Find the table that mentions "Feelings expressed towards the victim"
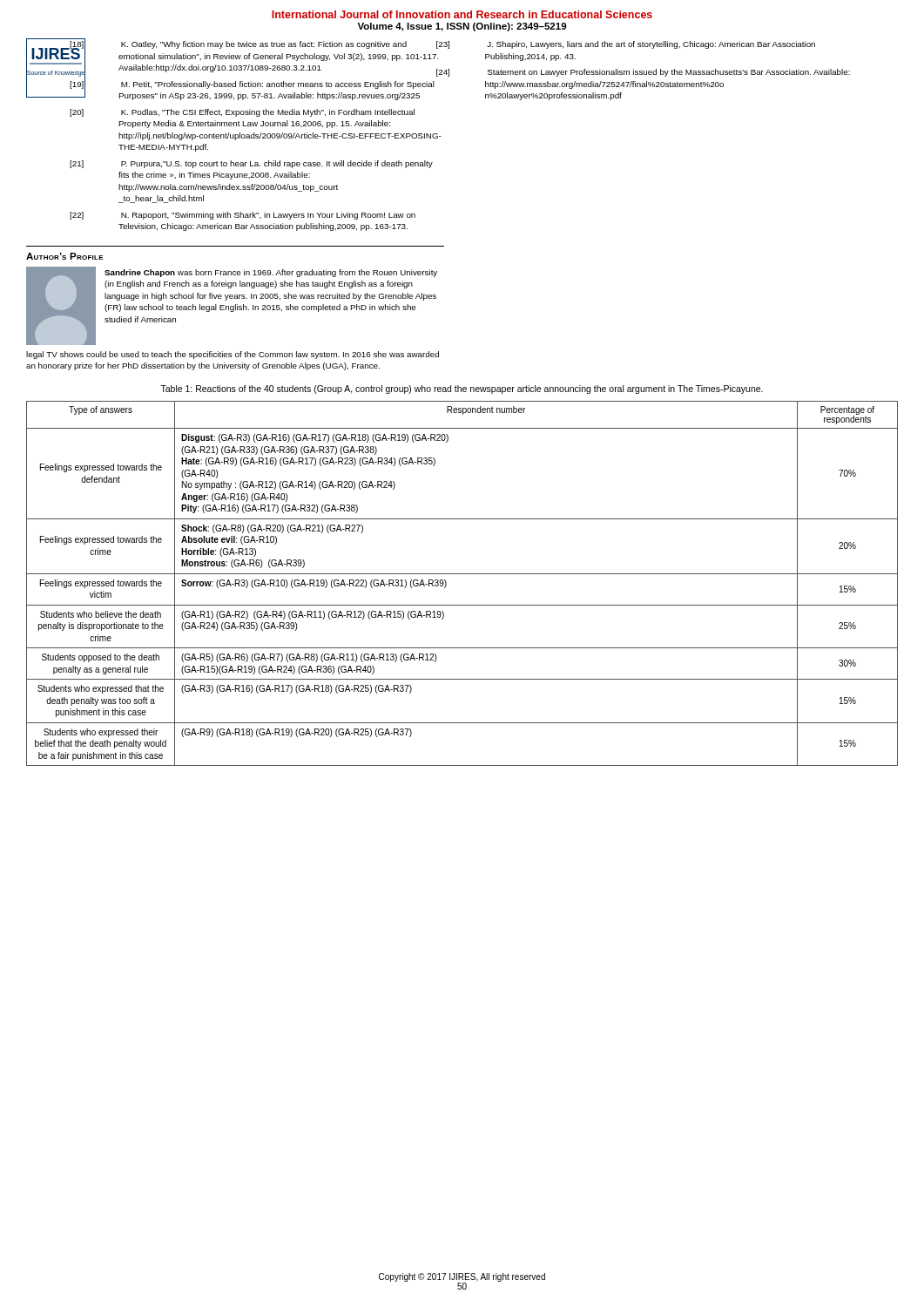 pos(462,584)
